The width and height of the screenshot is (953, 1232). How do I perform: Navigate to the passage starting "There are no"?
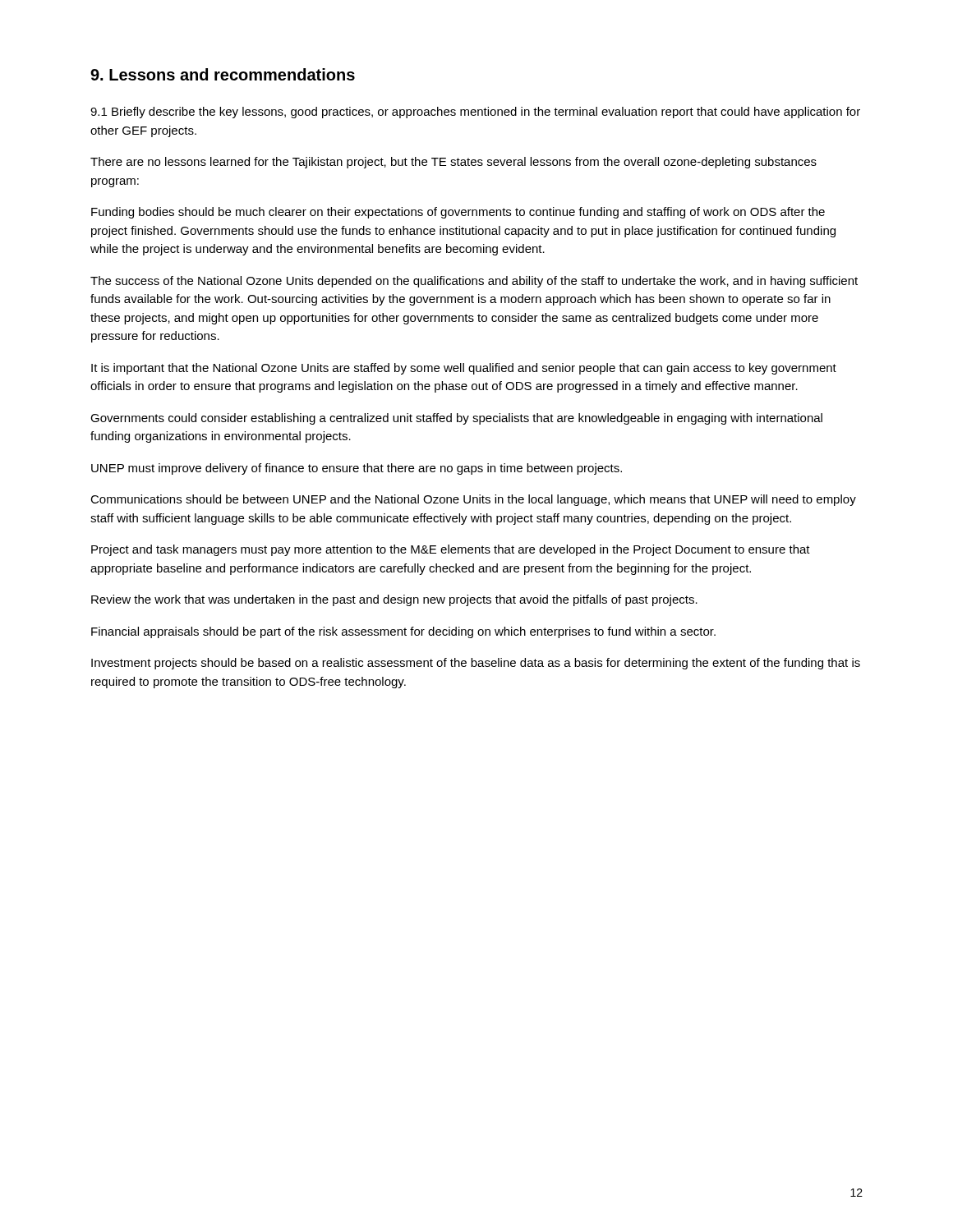point(476,171)
